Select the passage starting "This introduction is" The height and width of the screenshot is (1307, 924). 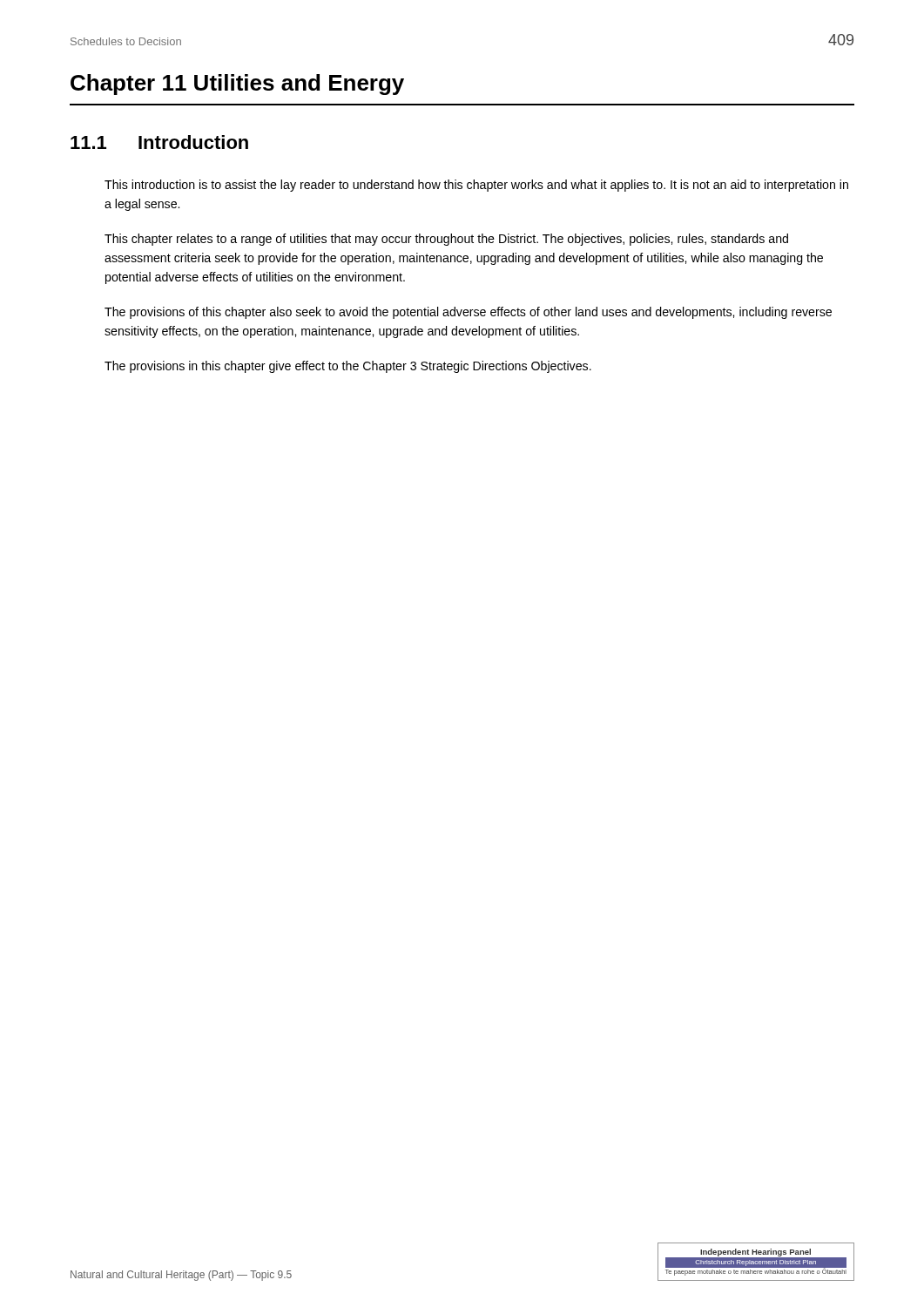[x=477, y=194]
